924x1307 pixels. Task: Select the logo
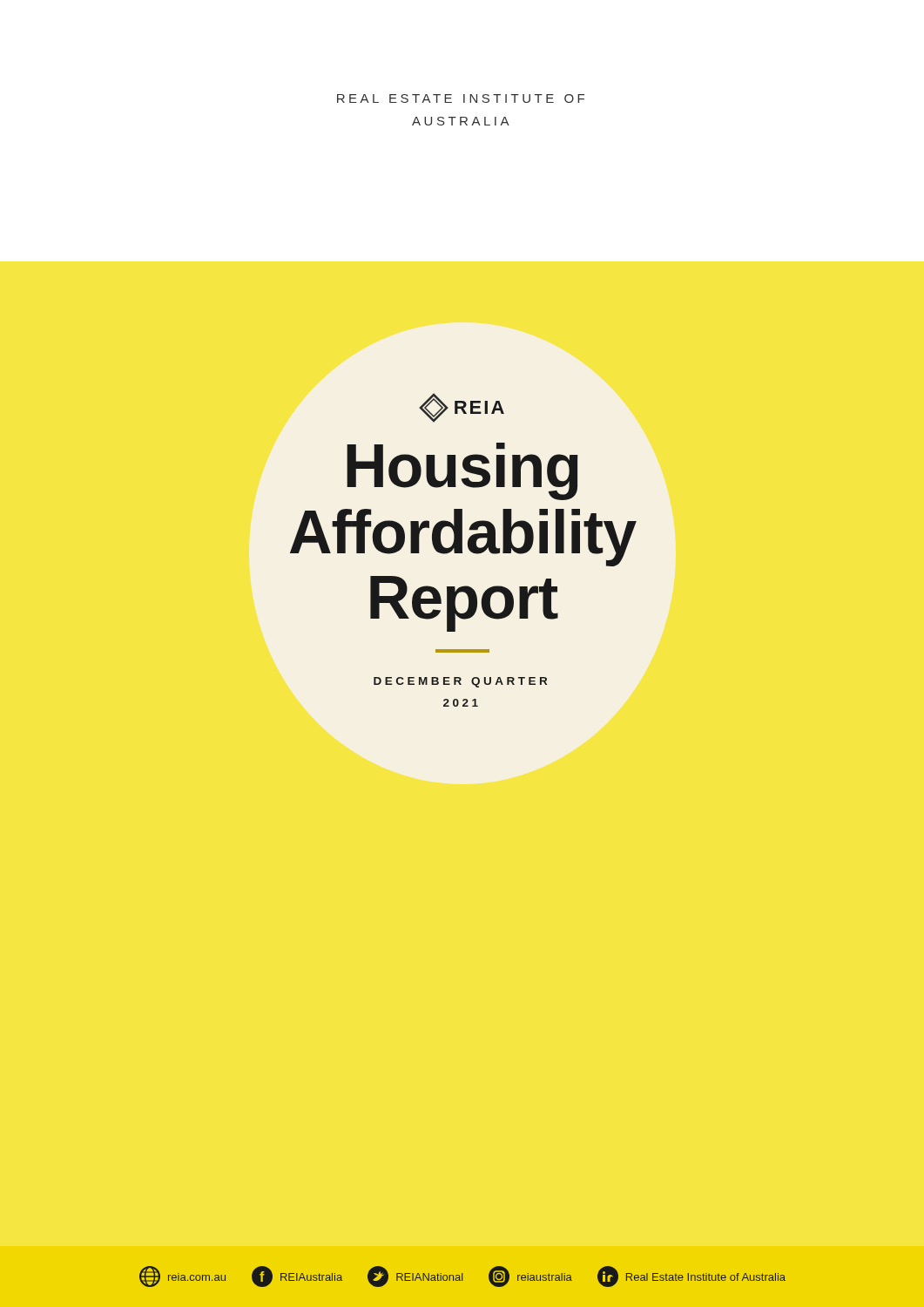[462, 408]
